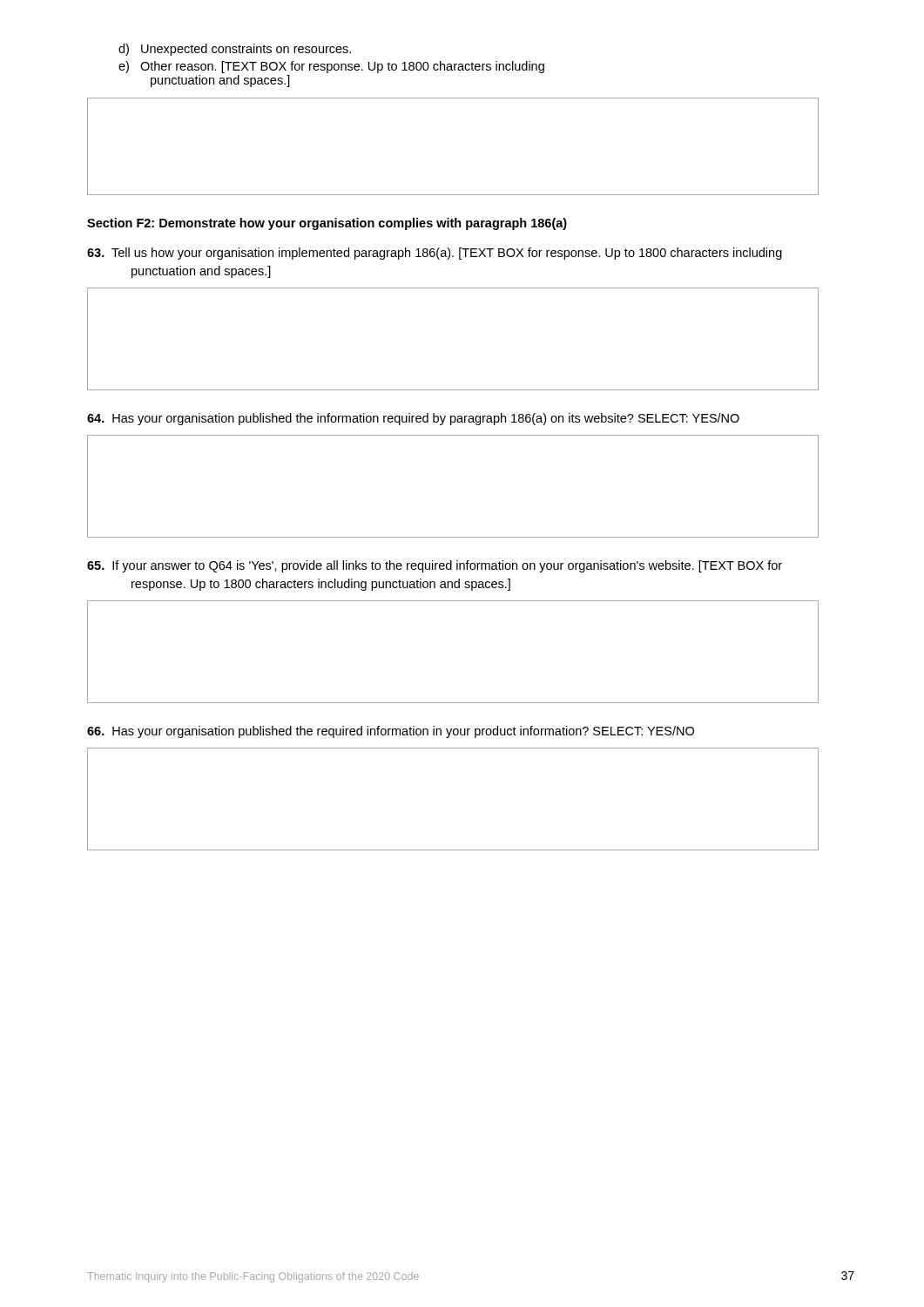
Task: Find the text starting "Section F2: Demonstrate how your organisation complies"
Action: (327, 223)
